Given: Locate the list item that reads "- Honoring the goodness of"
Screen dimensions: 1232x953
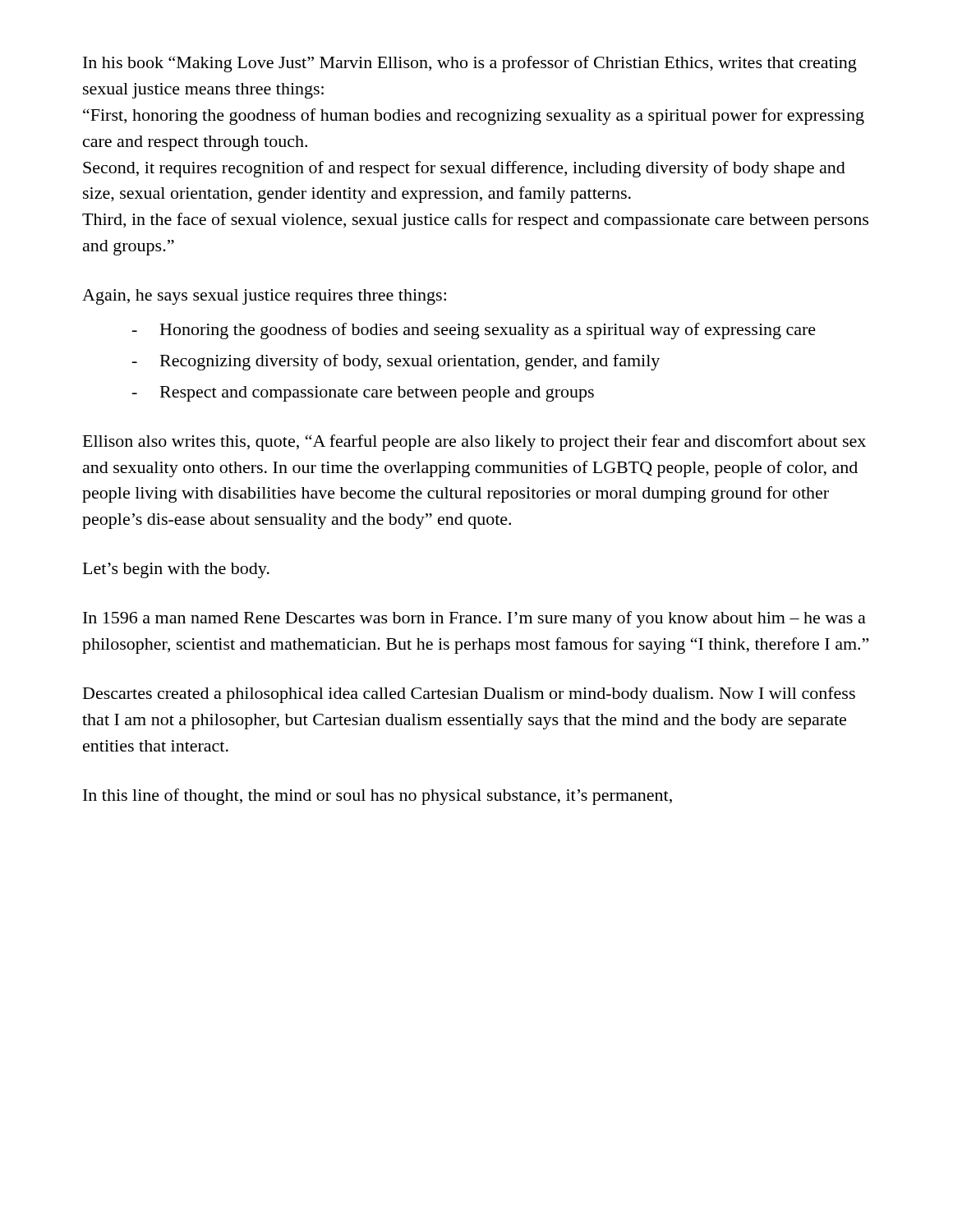Looking at the screenshot, I should click(501, 329).
